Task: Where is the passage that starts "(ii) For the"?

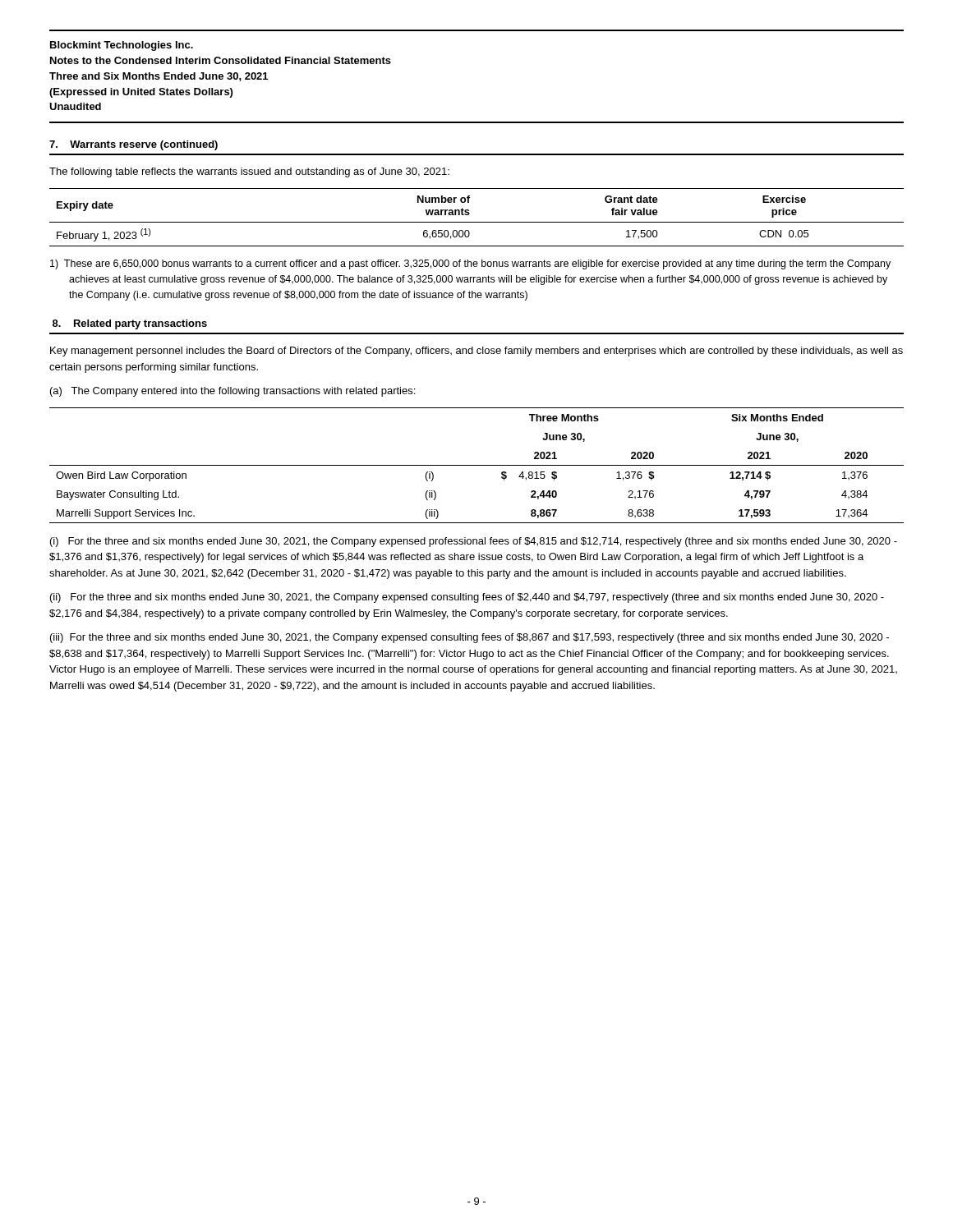Action: 468,605
